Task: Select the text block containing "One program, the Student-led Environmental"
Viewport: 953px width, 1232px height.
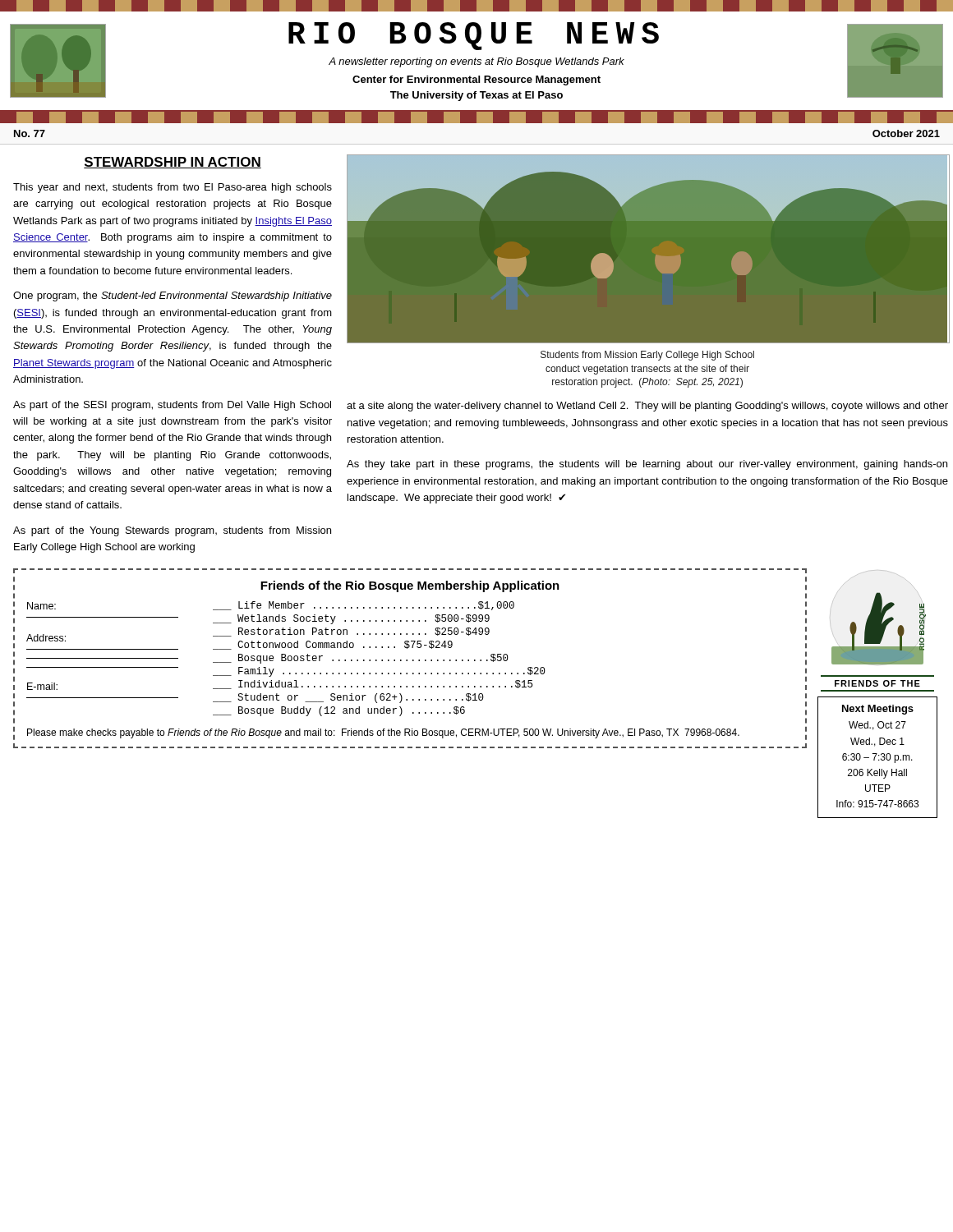Action: point(173,337)
